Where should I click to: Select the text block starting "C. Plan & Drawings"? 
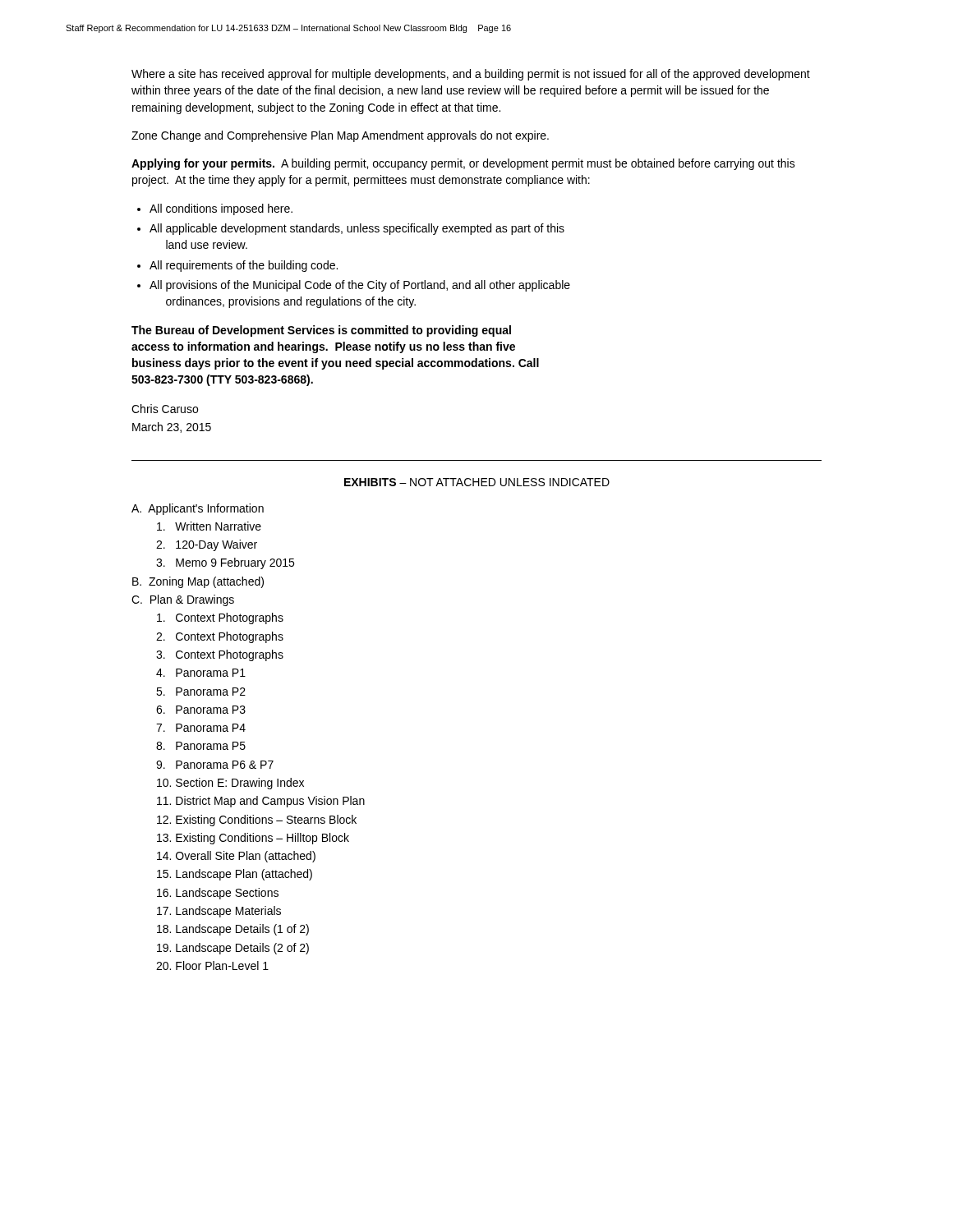(x=183, y=600)
